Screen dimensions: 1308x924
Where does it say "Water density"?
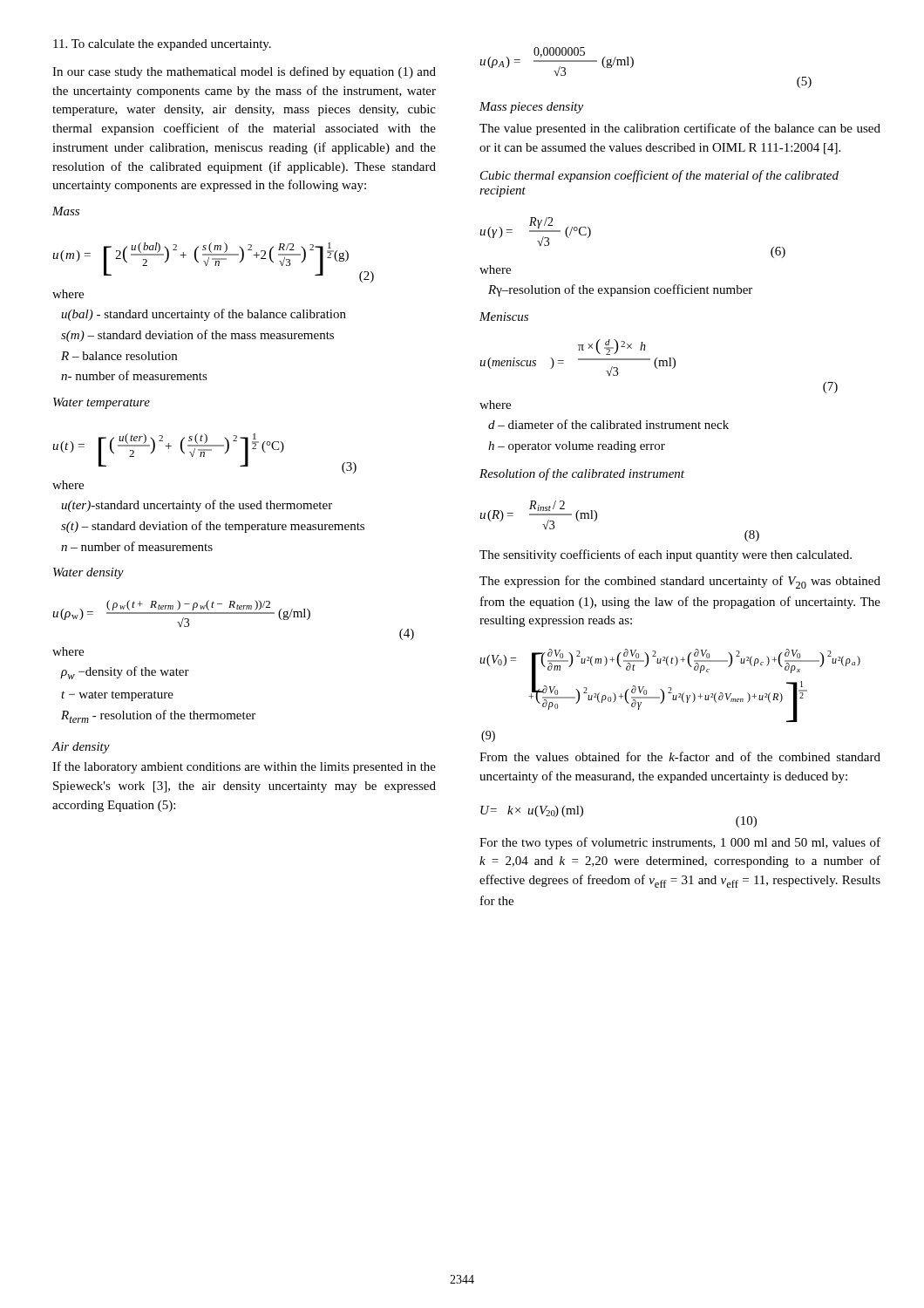(x=88, y=572)
